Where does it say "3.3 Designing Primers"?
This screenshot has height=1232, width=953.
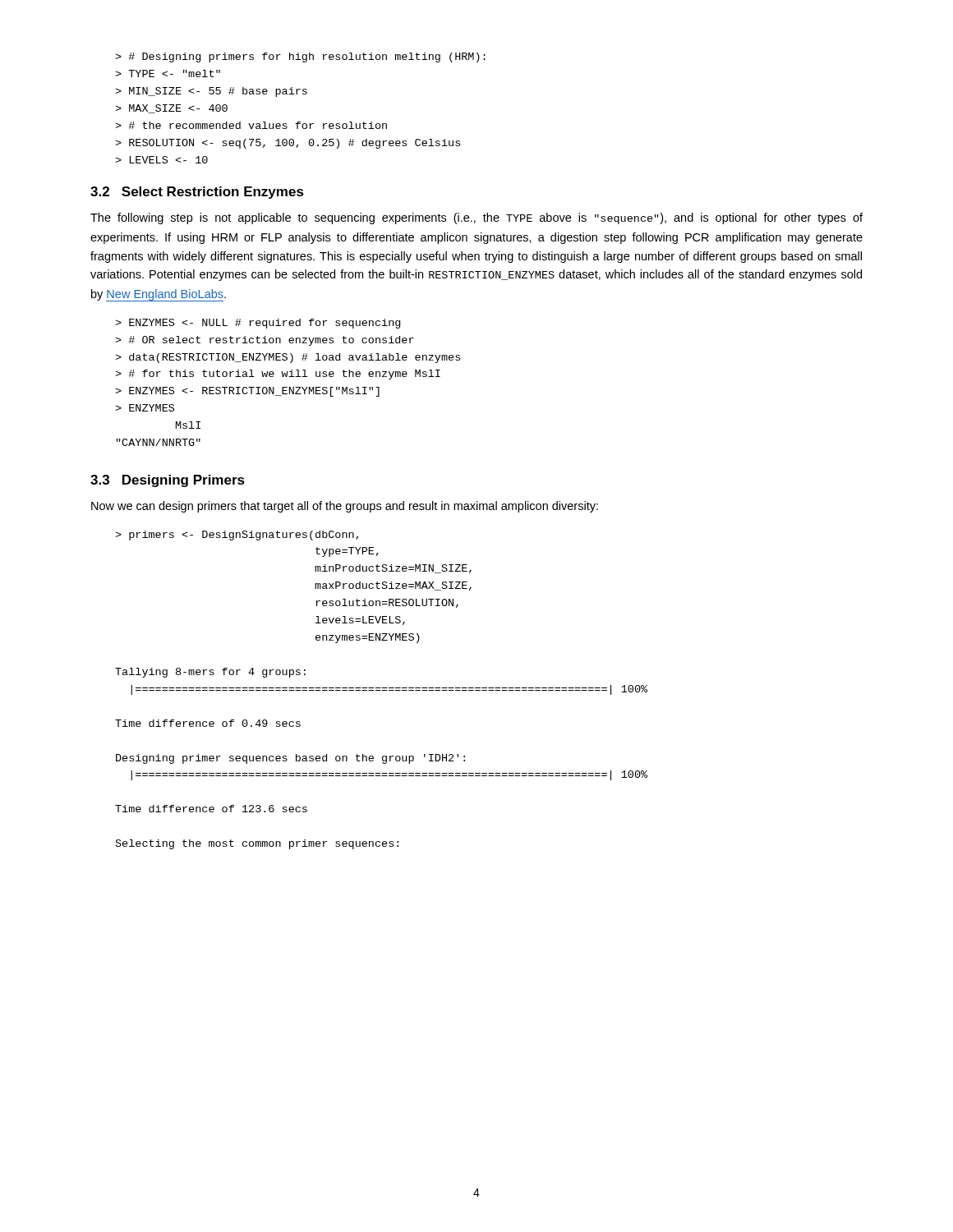pyautogui.click(x=168, y=480)
